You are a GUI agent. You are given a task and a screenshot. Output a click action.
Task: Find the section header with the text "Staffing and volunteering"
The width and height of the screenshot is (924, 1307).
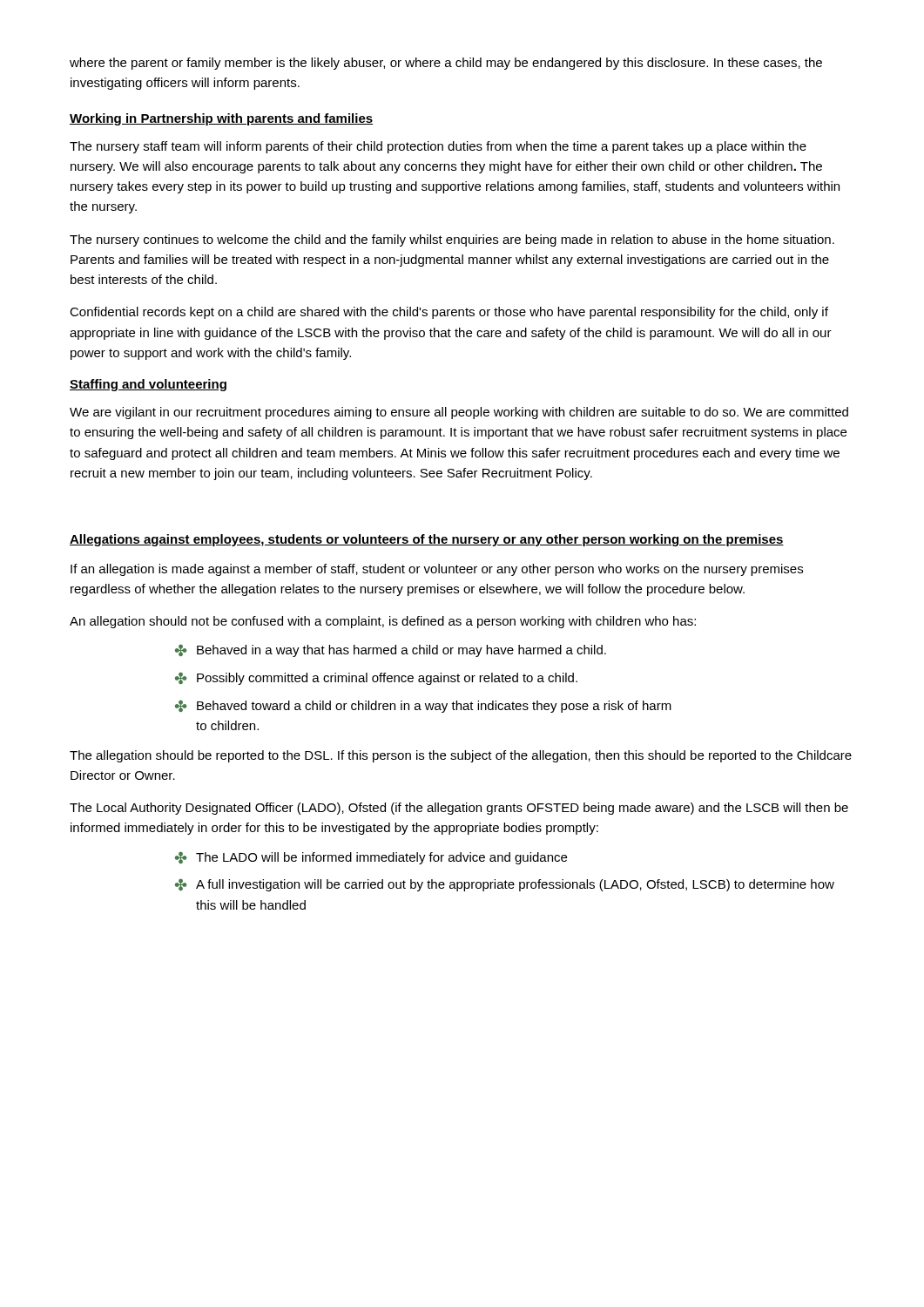coord(148,384)
